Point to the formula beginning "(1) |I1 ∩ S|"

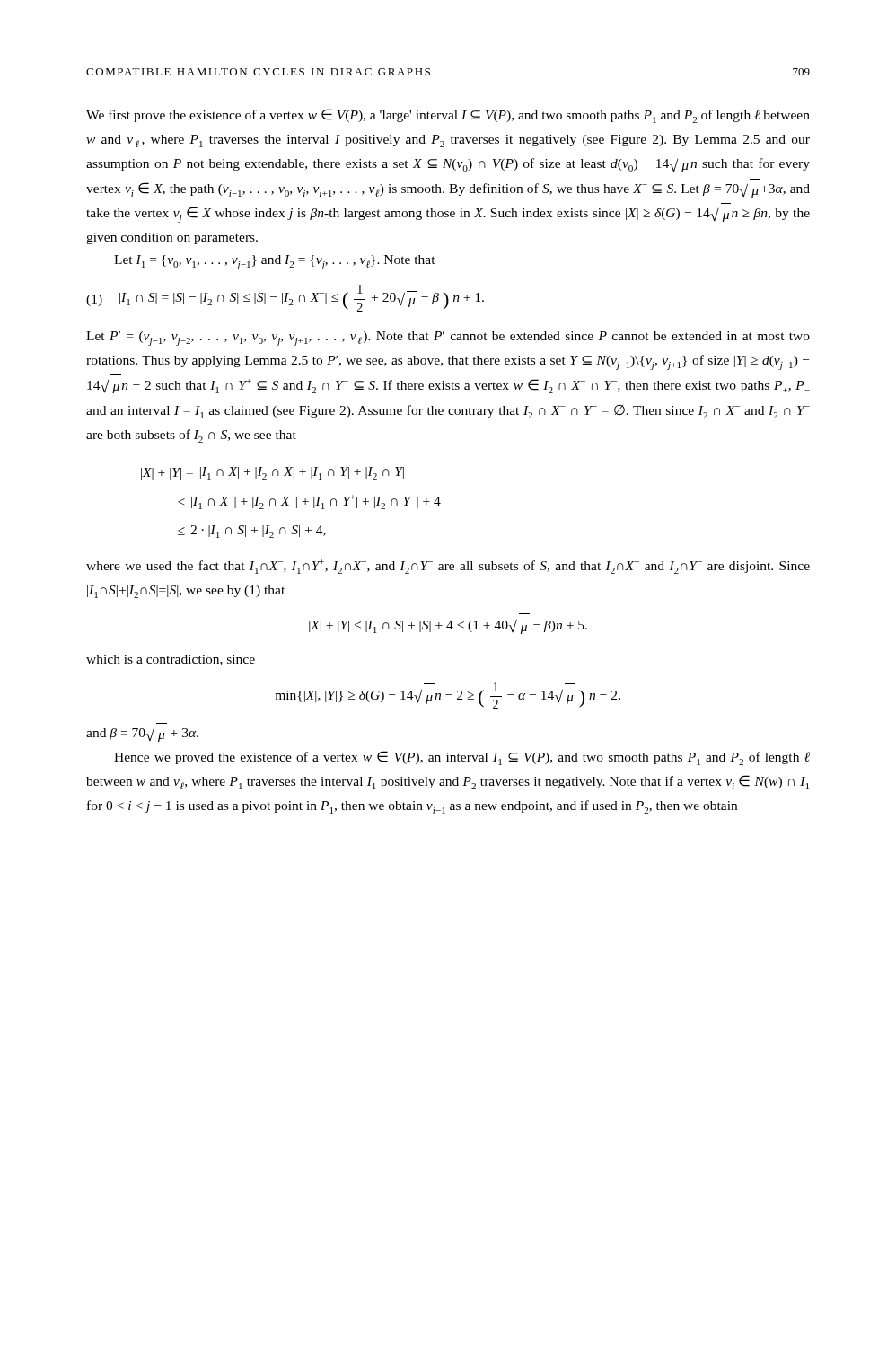point(448,299)
